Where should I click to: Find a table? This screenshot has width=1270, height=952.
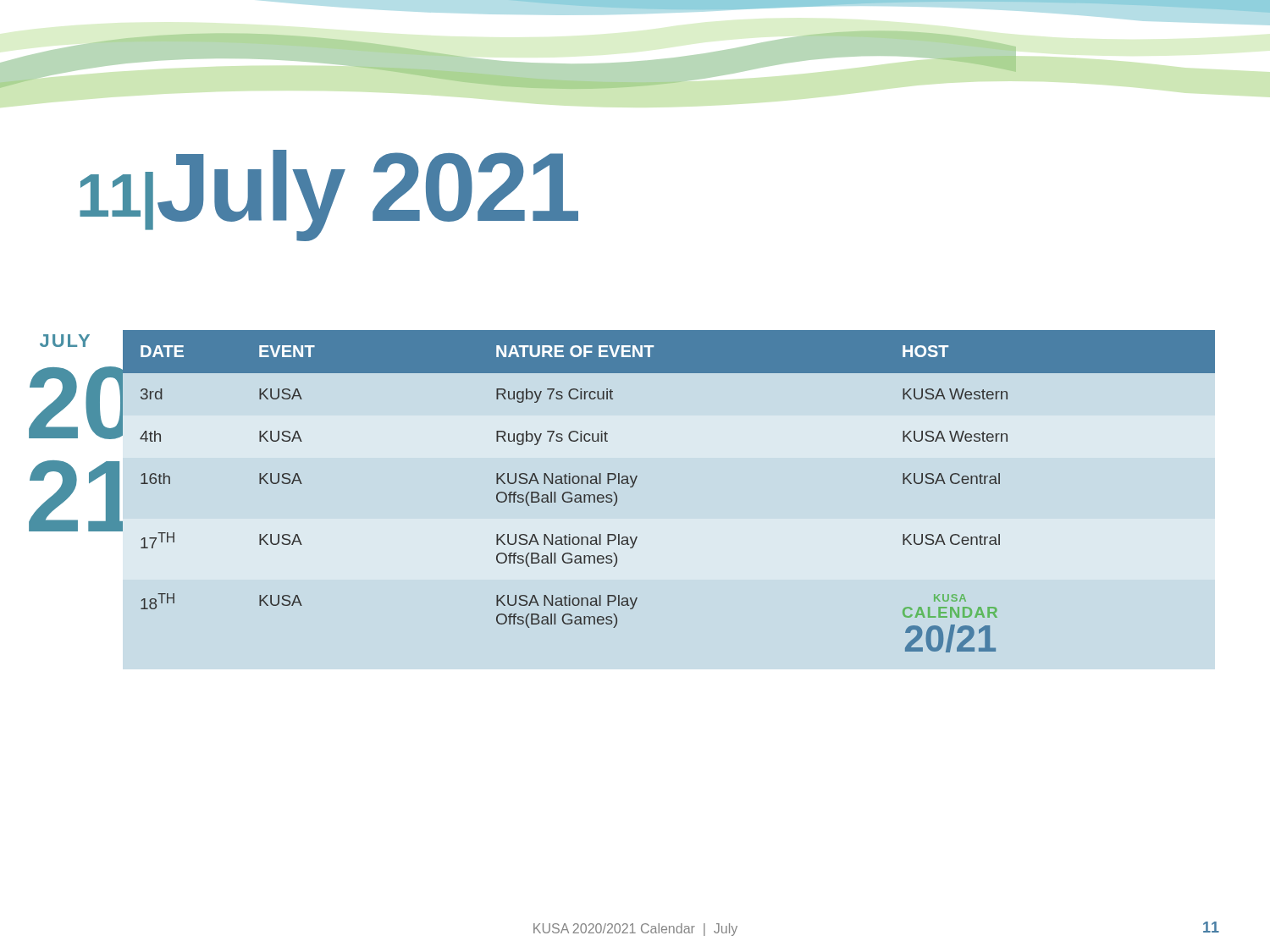coord(669,500)
